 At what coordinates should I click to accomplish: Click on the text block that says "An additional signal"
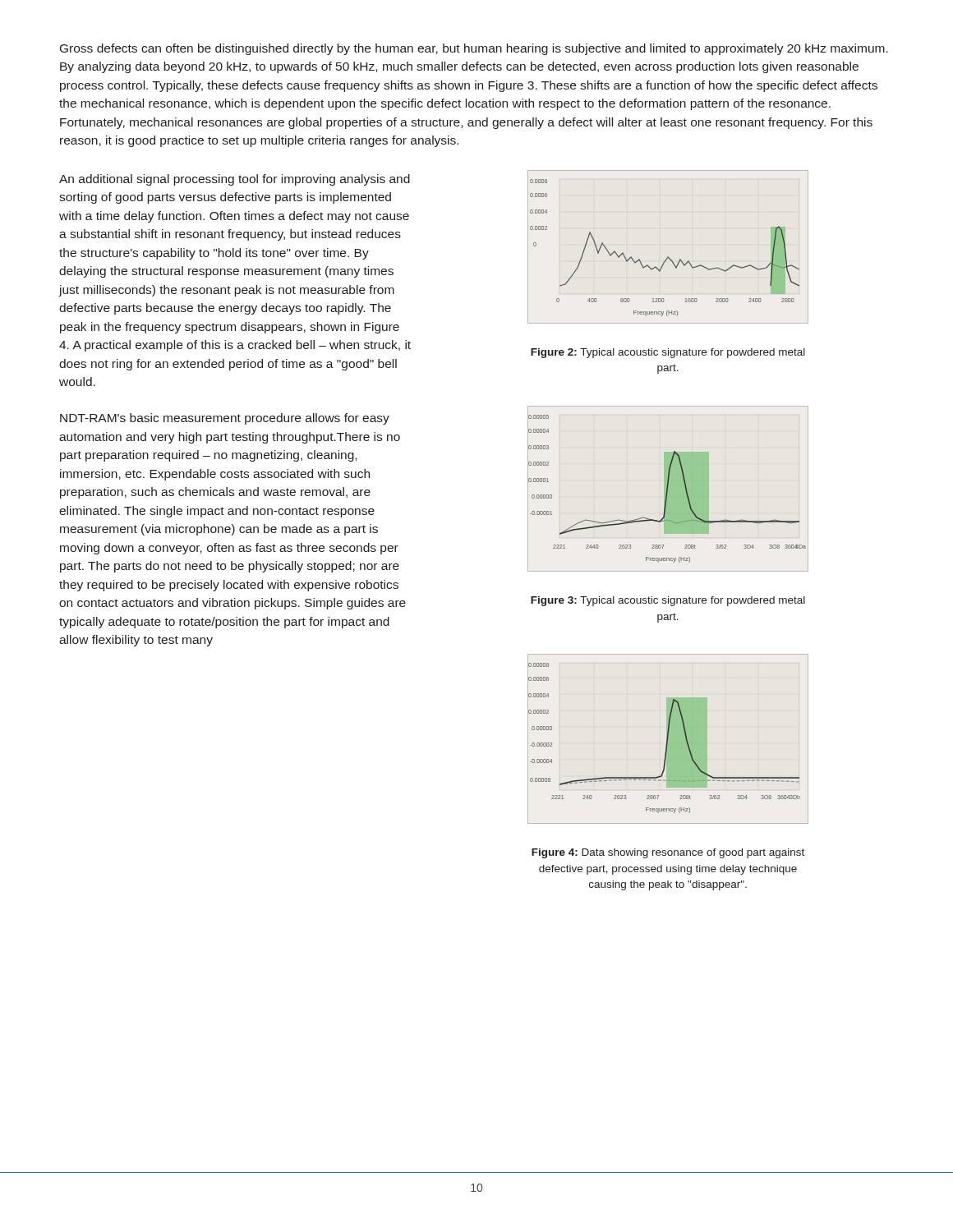[235, 280]
